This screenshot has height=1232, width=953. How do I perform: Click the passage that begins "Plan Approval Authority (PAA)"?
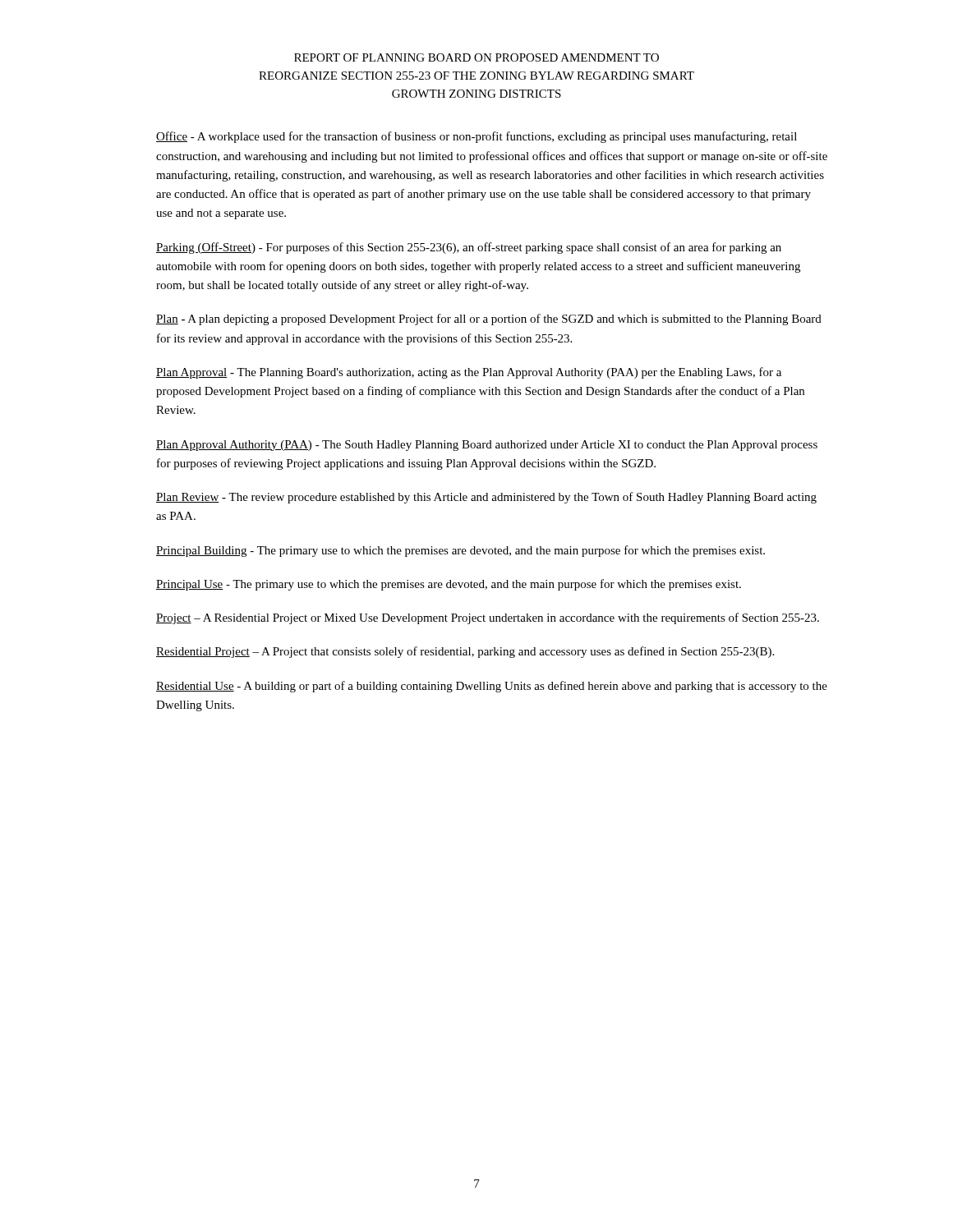487,453
